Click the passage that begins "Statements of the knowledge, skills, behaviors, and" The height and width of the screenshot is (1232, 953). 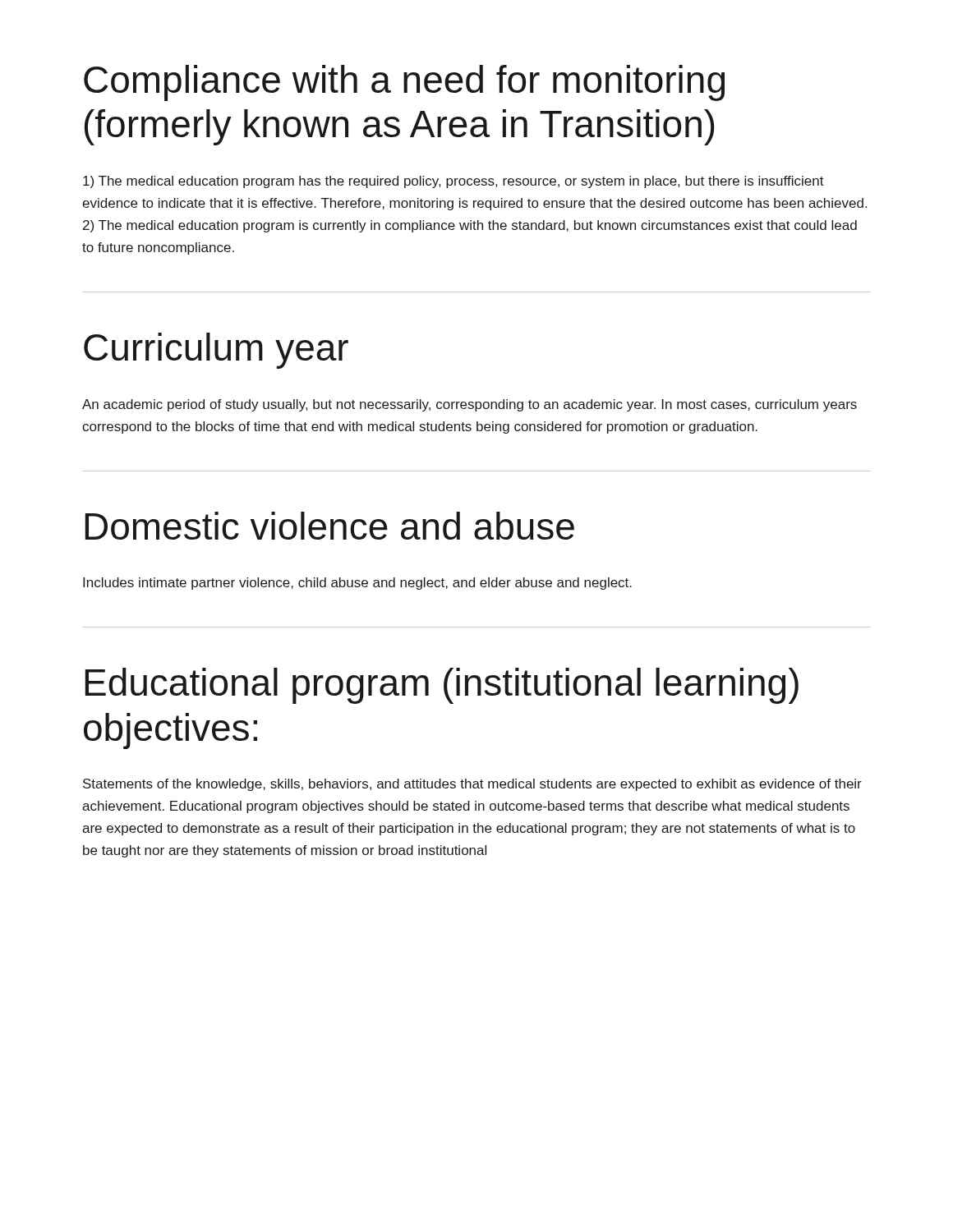point(476,817)
